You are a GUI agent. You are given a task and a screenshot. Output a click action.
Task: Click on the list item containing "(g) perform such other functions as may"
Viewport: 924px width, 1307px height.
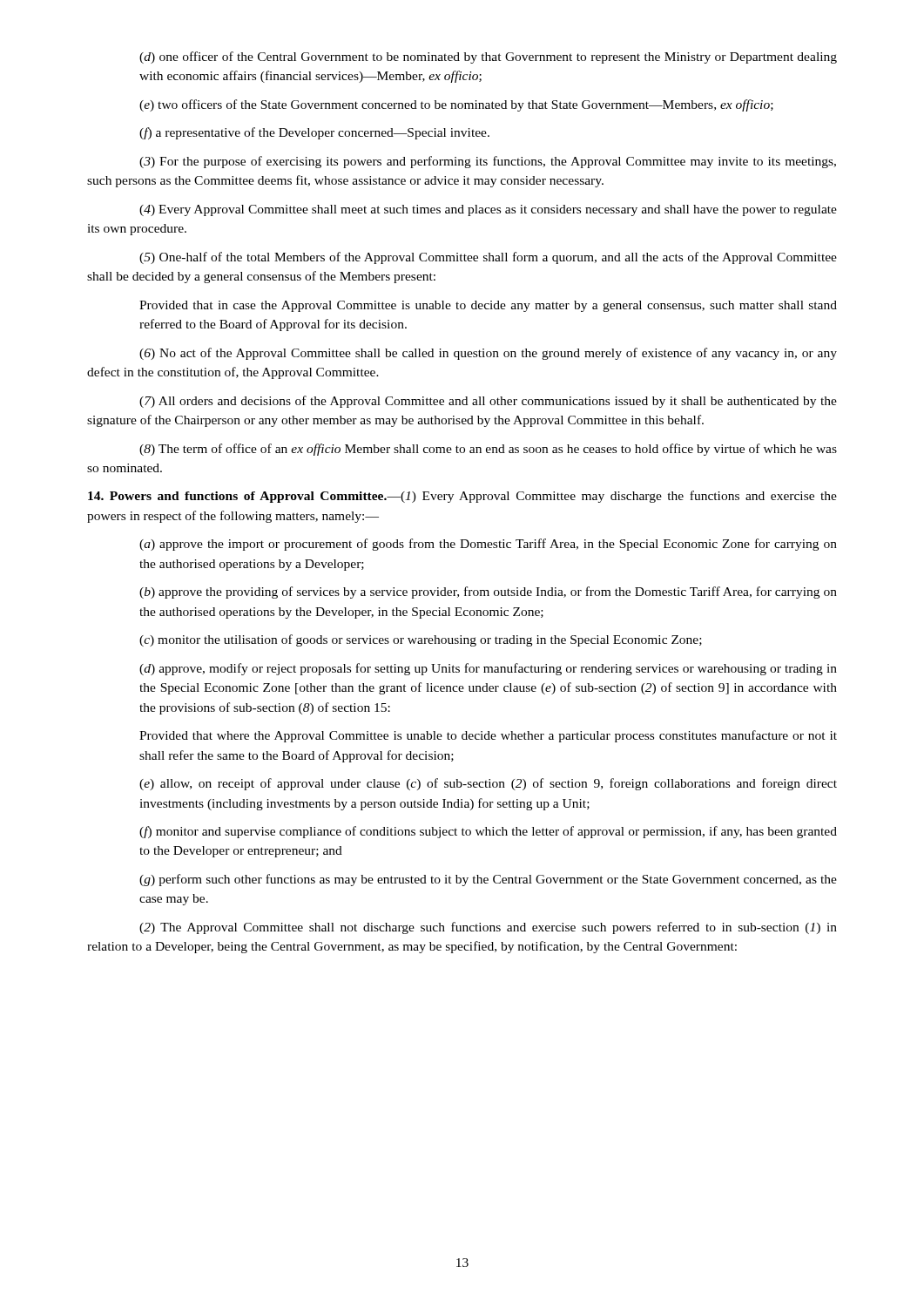[x=488, y=888]
